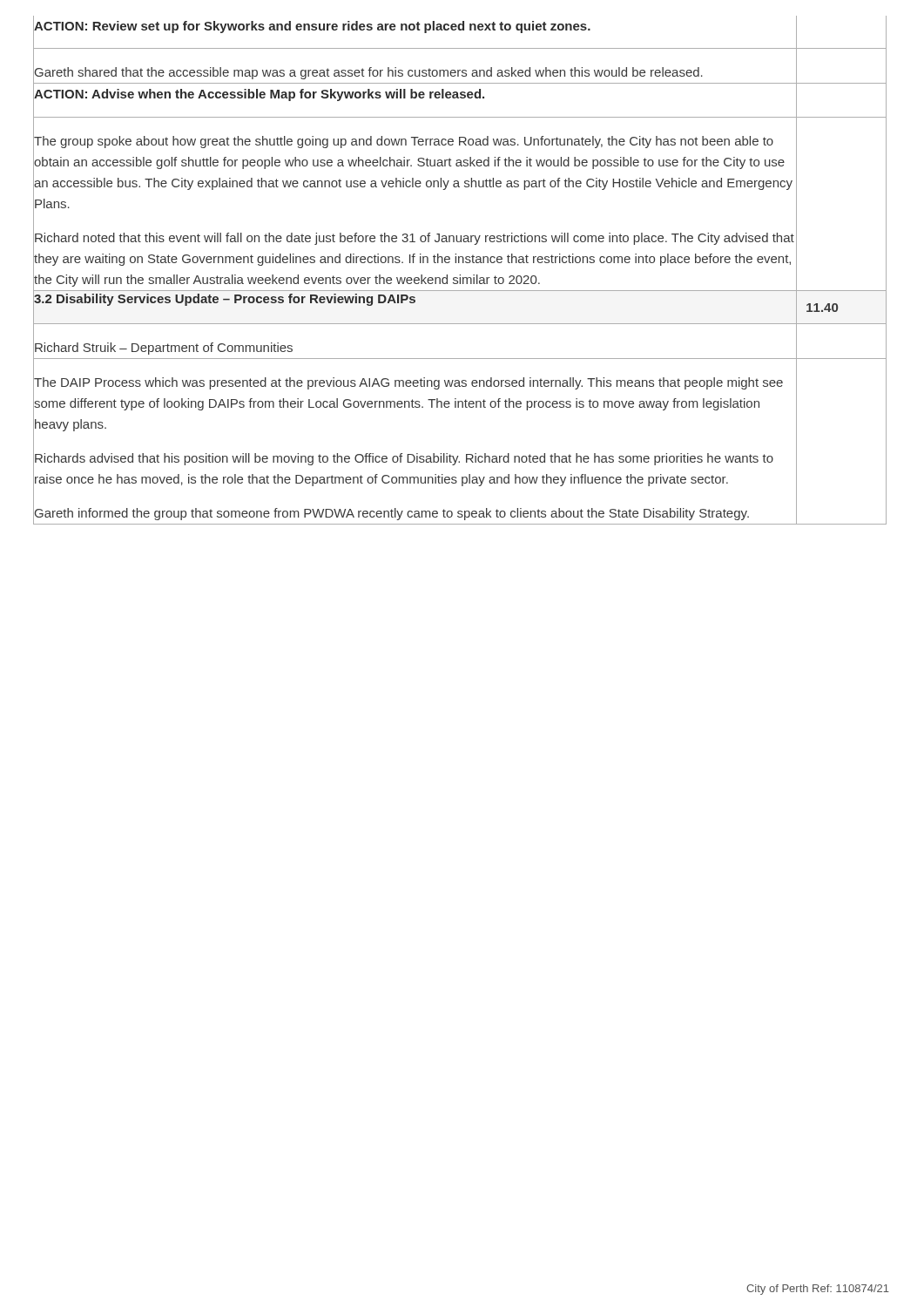924x1307 pixels.
Task: Point to the block starting "Richard Struik – Department of Communities"
Action: tap(415, 347)
